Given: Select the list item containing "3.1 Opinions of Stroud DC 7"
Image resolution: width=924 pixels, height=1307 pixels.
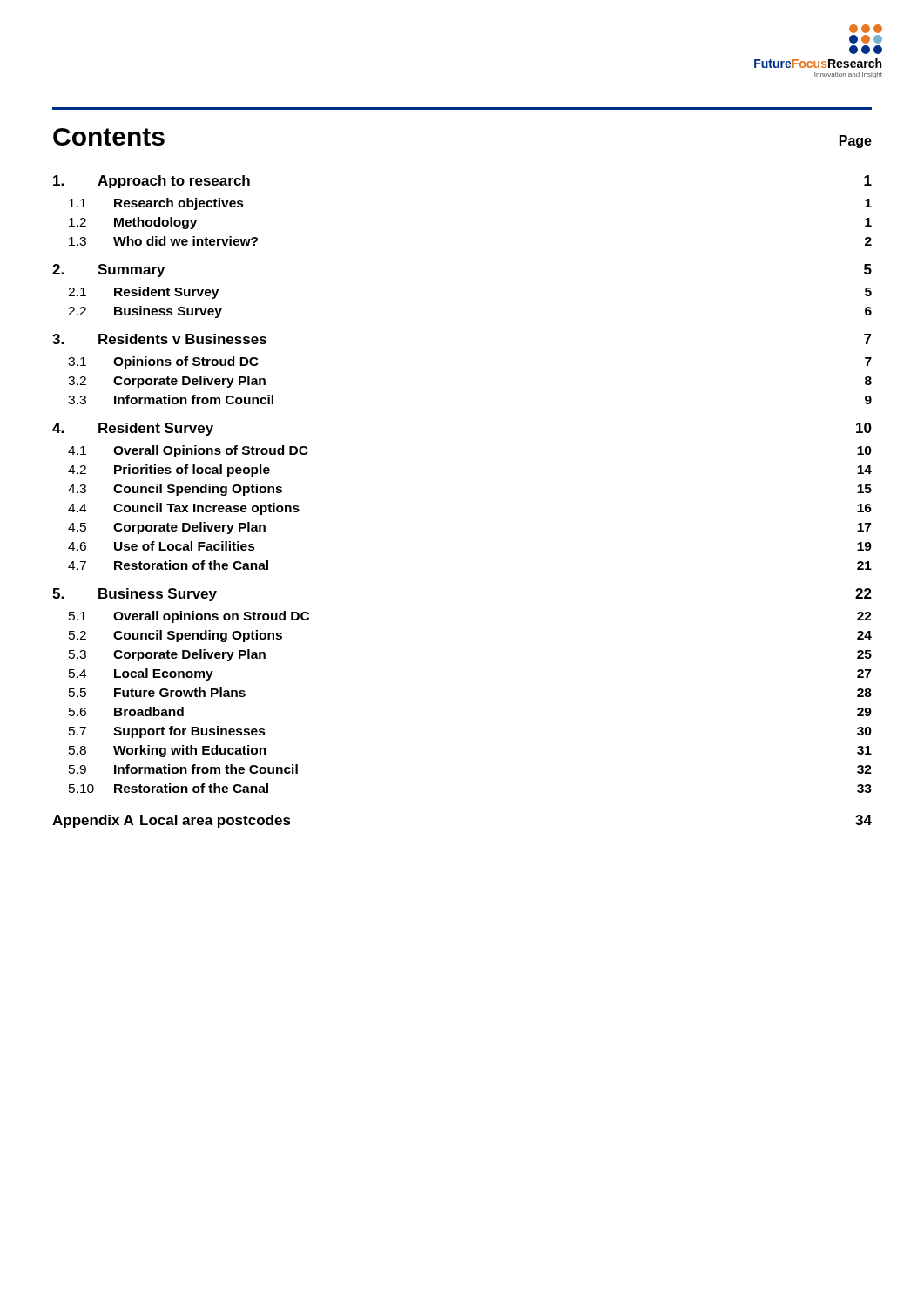Looking at the screenshot, I should click(x=182, y=362).
